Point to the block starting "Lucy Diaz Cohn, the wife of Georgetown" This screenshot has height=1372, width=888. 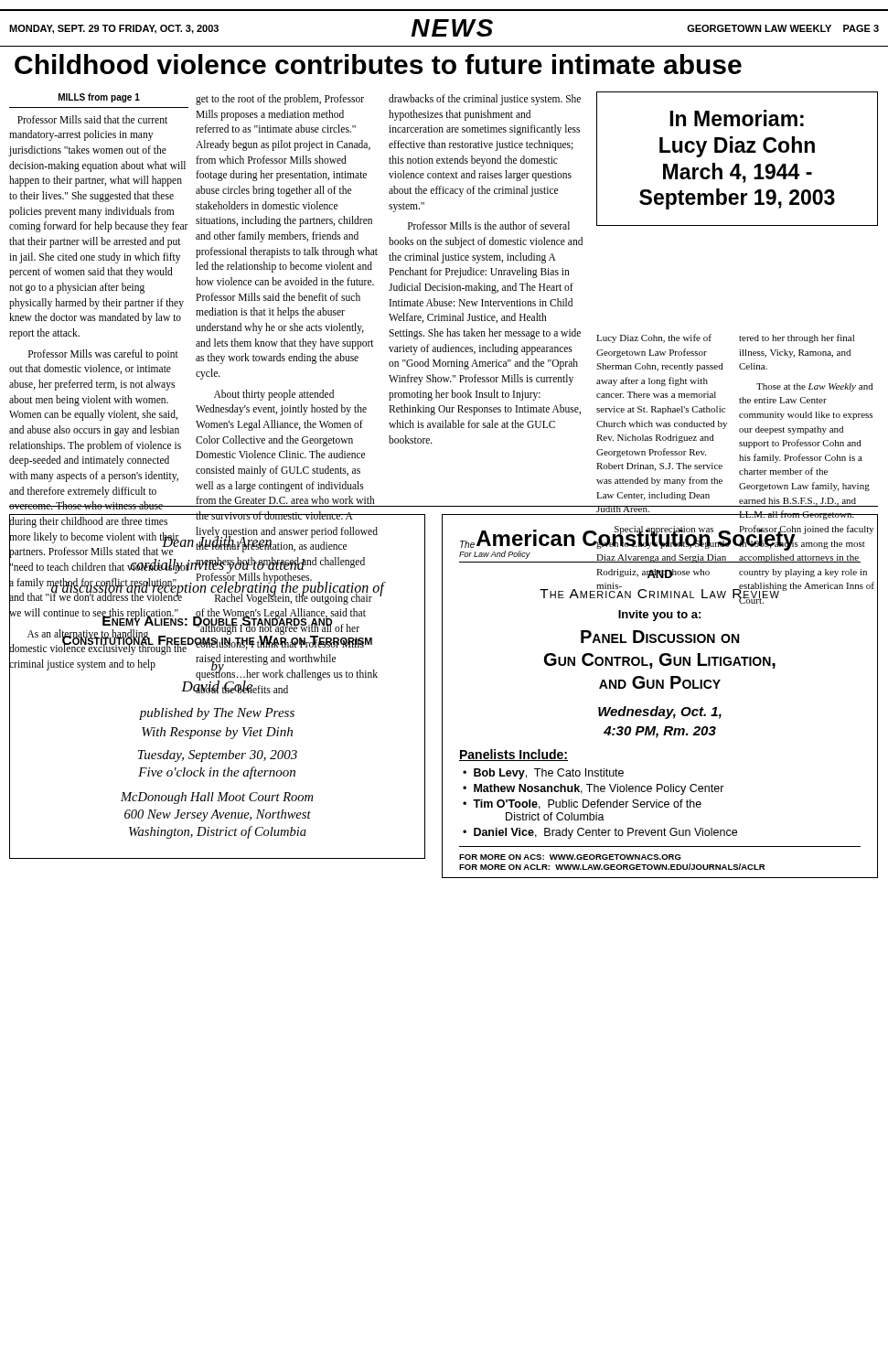[x=735, y=472]
